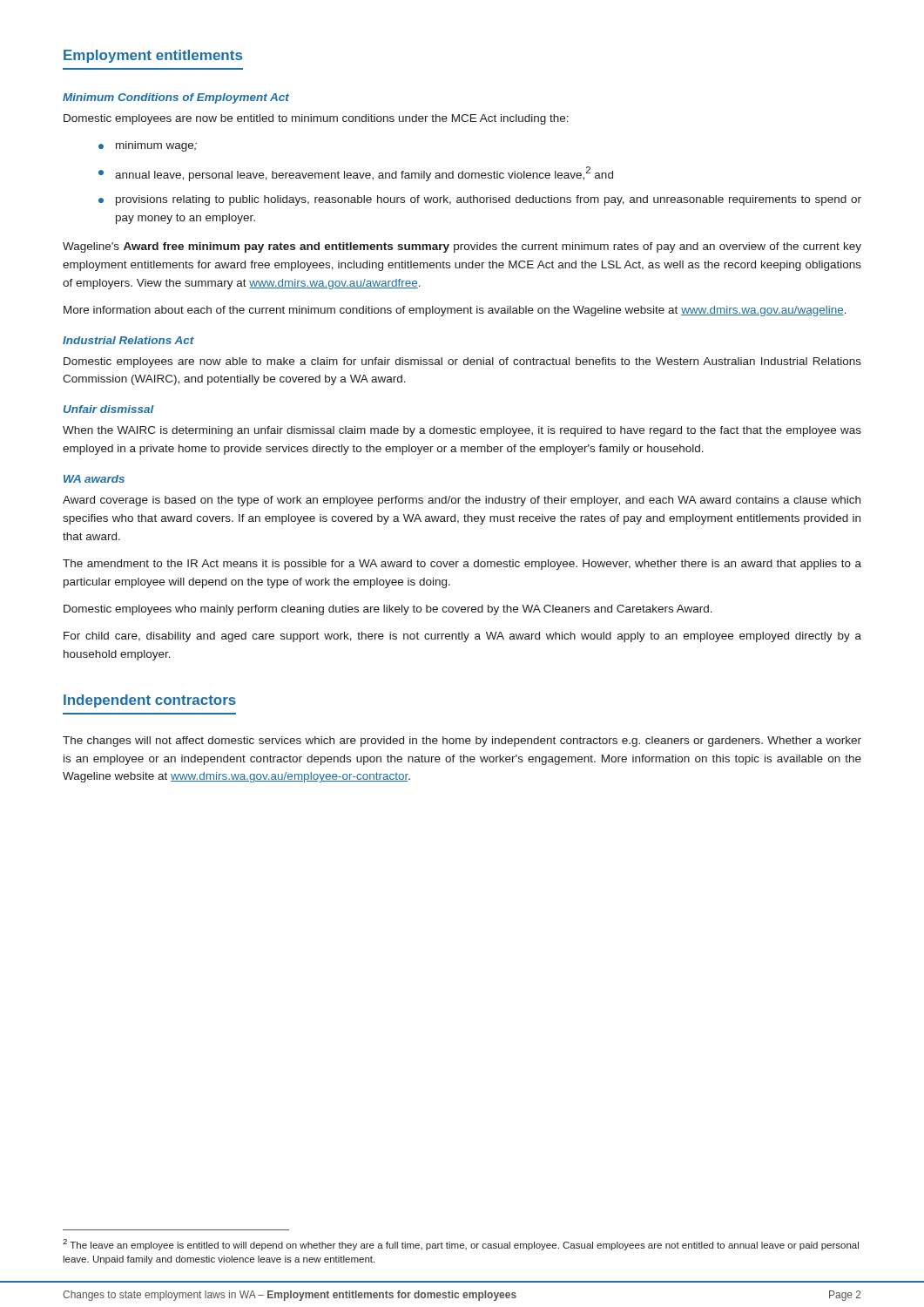Image resolution: width=924 pixels, height=1307 pixels.
Task: Point to the block beginning "● provisions relating to public holidays,"
Action: pos(474,209)
